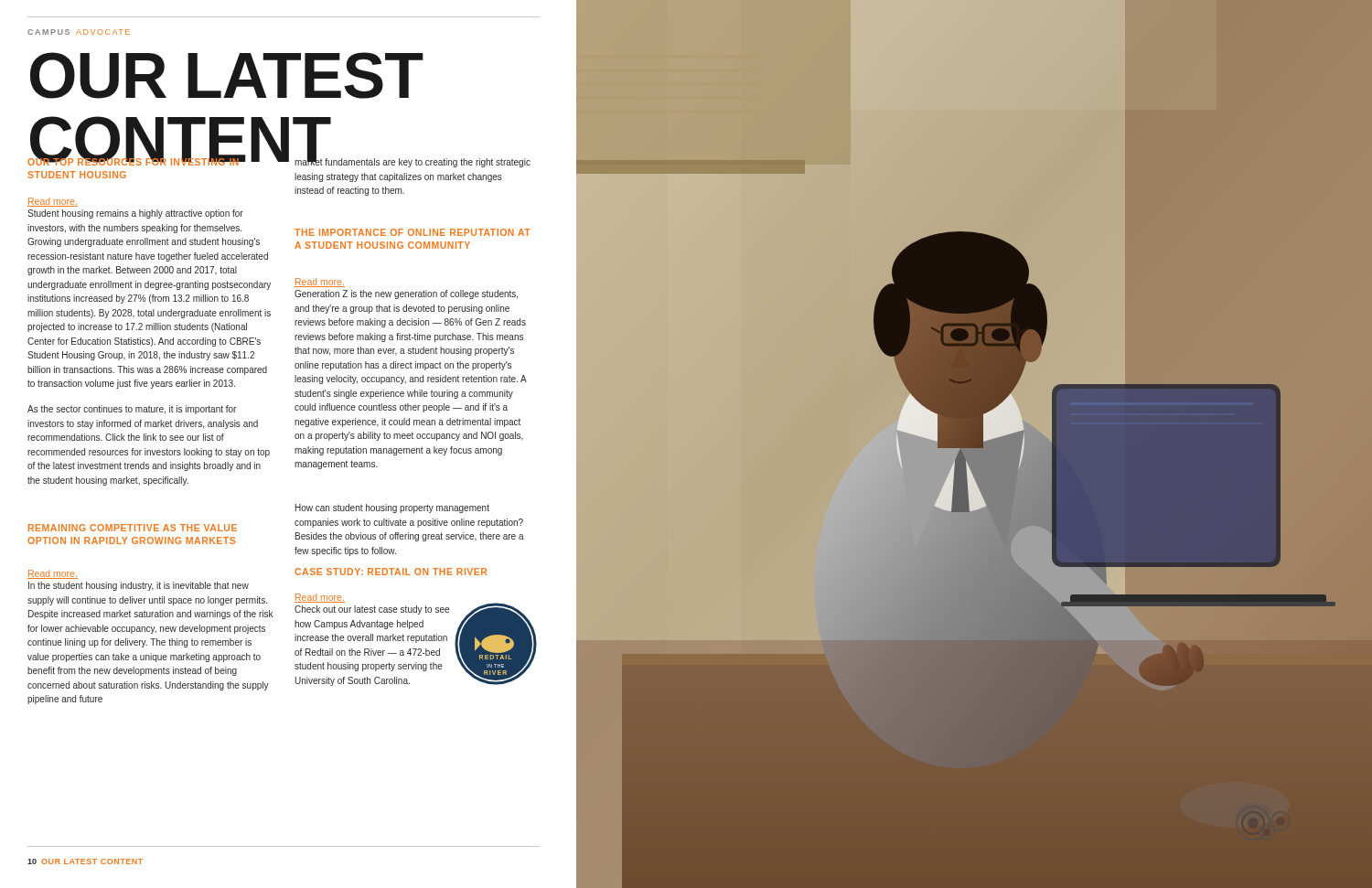1372x888 pixels.
Task: Click on the text starting "OUR TOP RESOURCES FOR INVESTING IN STUDENT"
Action: [x=151, y=168]
